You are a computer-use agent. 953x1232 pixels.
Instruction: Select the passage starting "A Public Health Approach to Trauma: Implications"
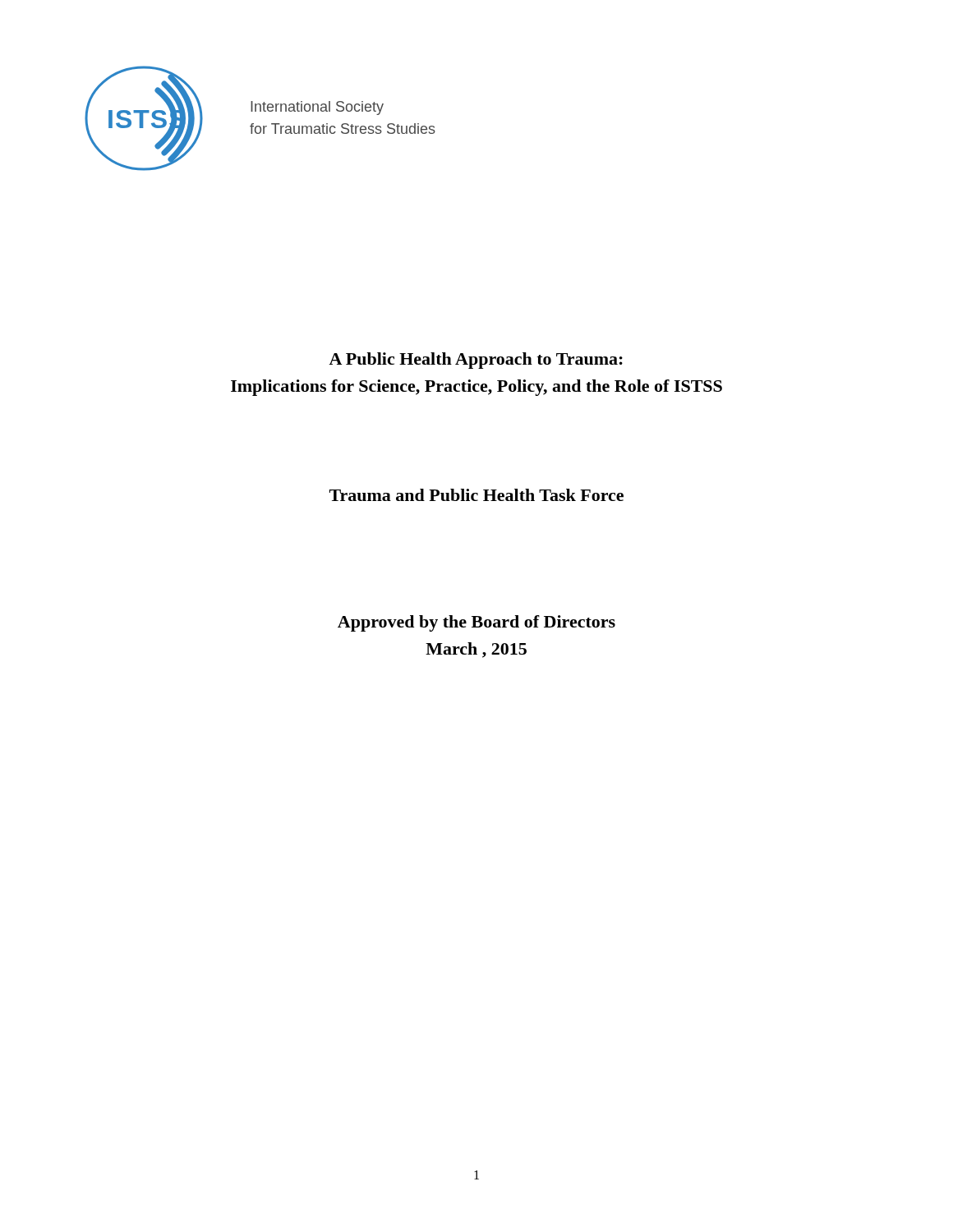pos(476,372)
